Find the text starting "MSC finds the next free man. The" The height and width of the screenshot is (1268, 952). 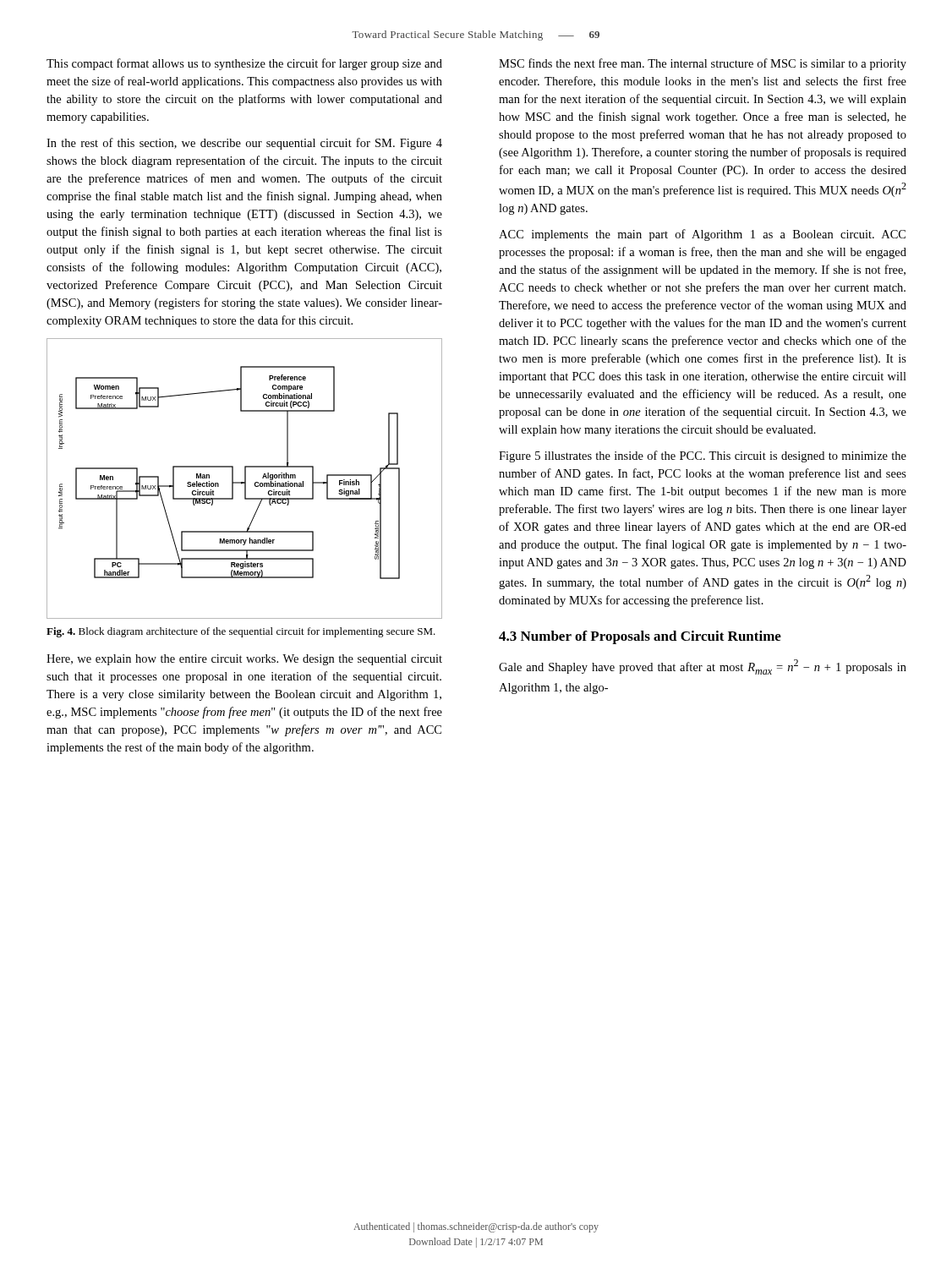pos(703,332)
